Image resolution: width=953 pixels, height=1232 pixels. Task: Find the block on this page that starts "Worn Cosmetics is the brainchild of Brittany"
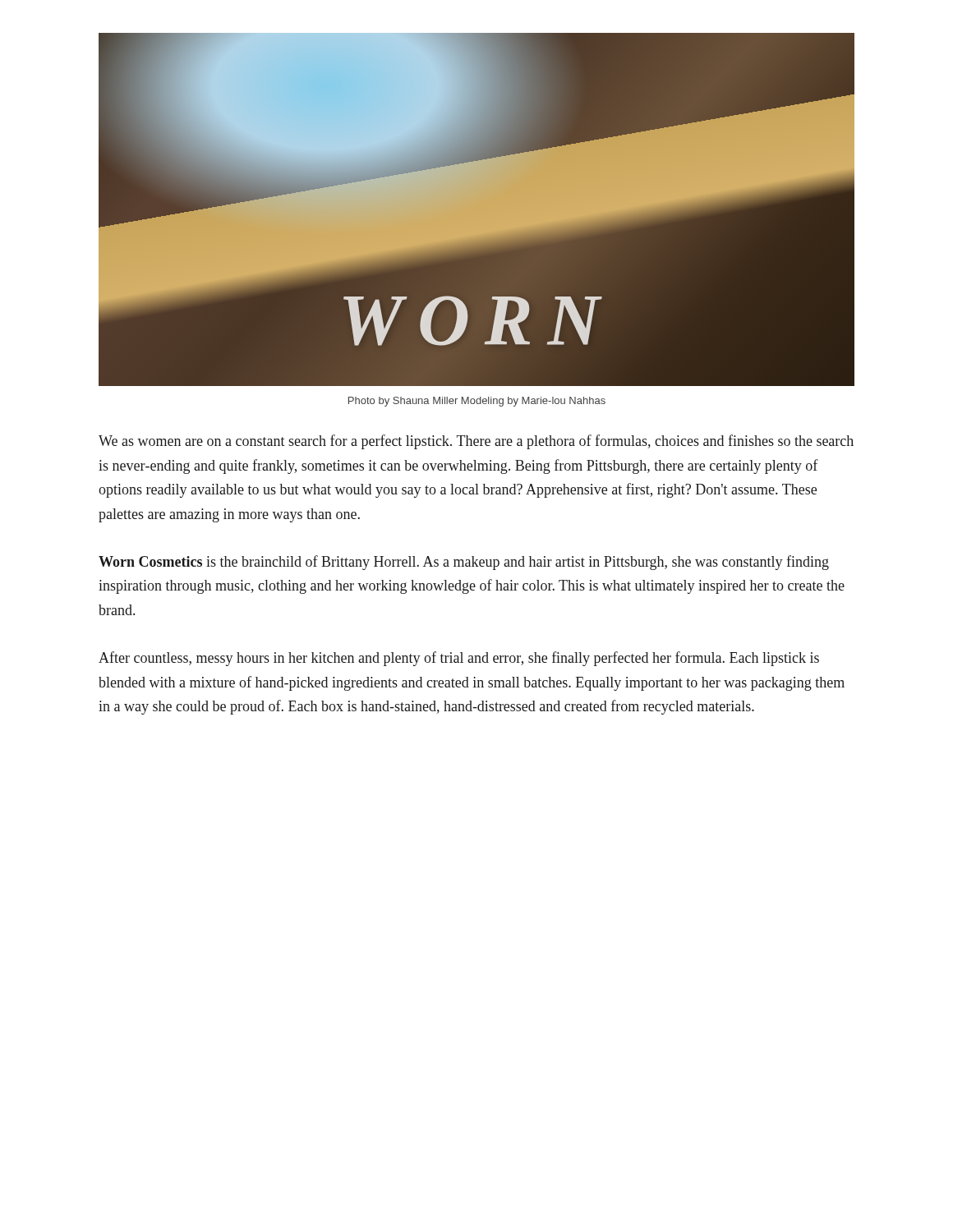tap(472, 586)
